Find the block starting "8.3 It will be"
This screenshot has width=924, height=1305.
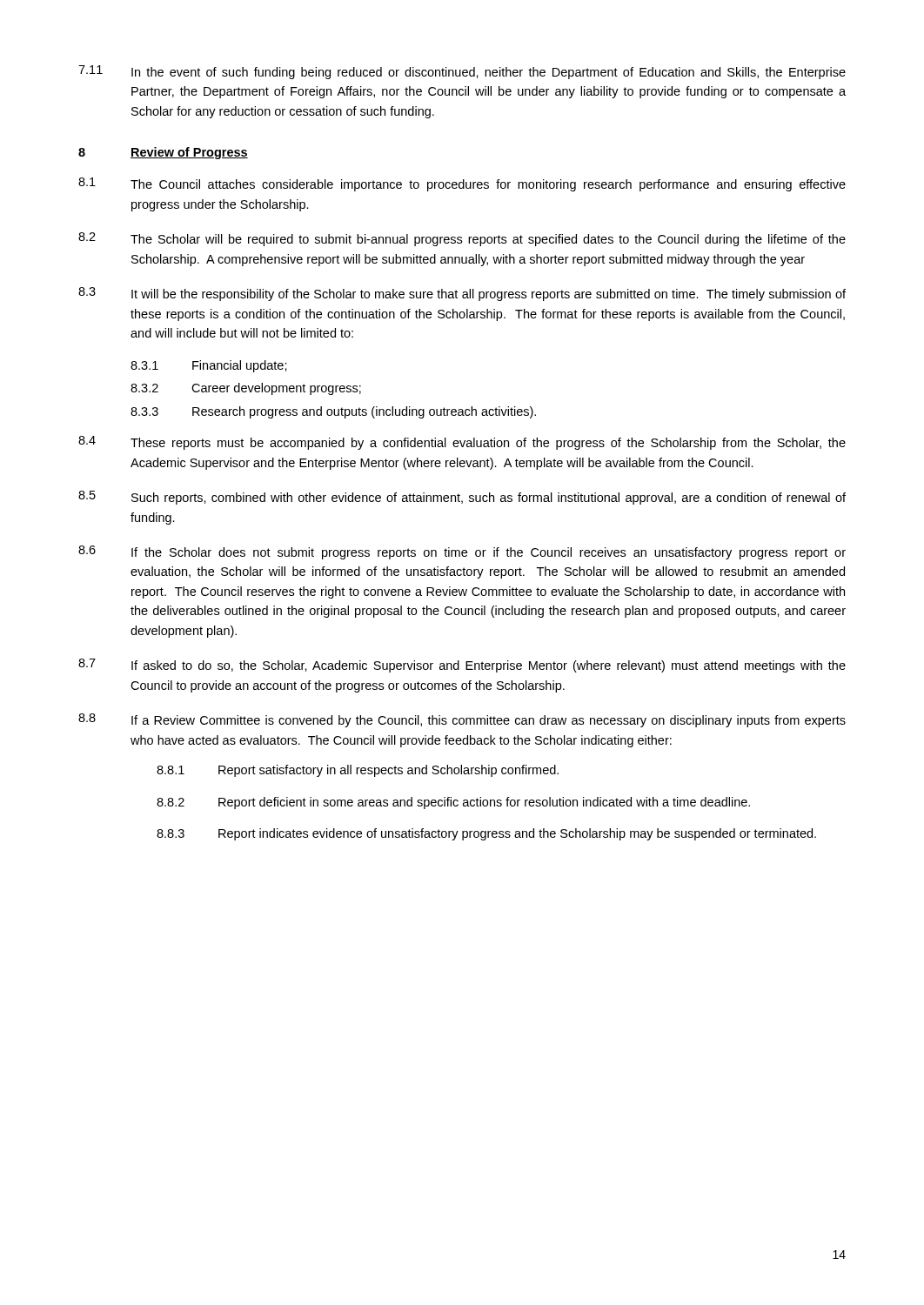[x=462, y=294]
